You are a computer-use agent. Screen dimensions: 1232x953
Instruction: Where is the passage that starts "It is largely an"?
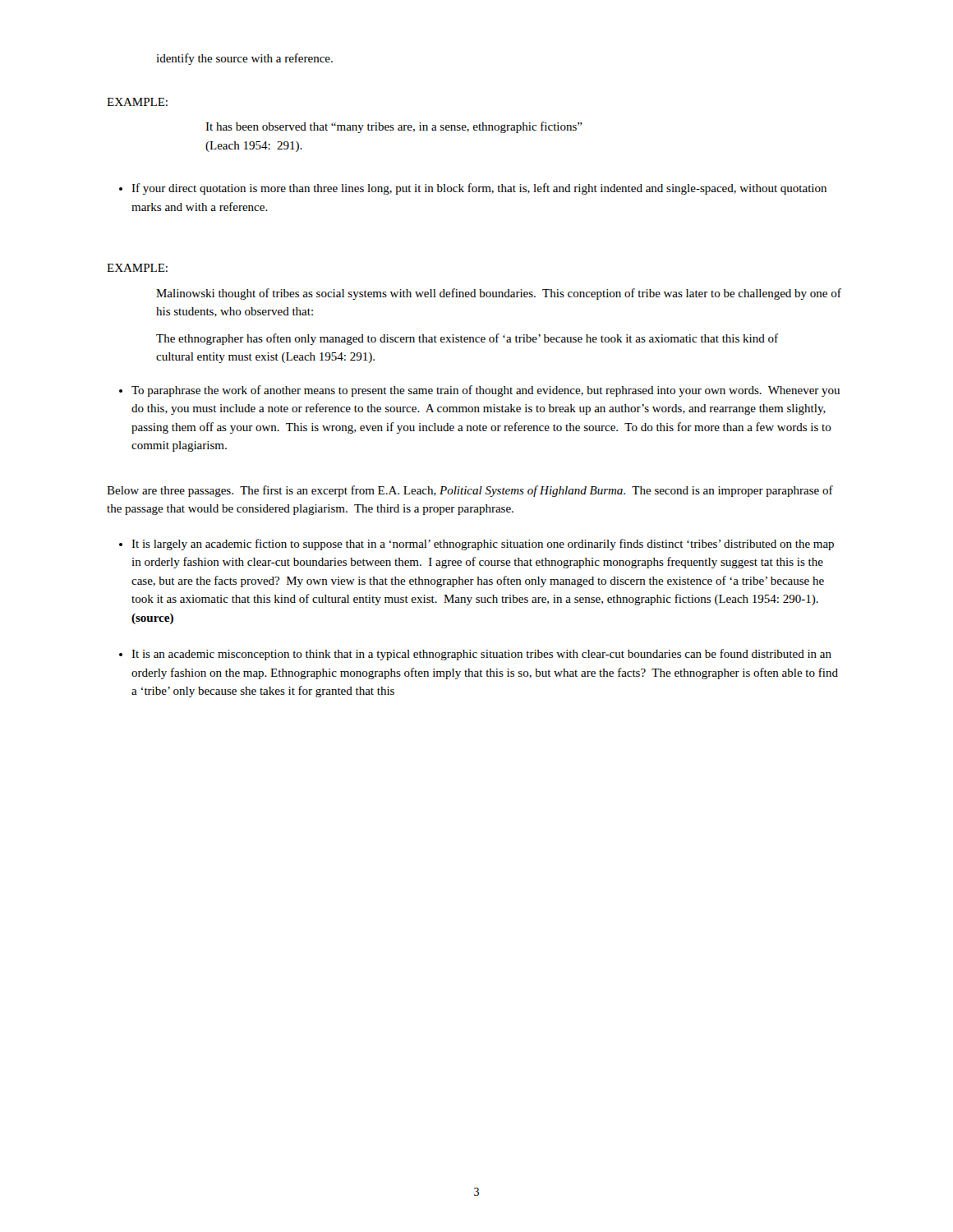(489, 581)
